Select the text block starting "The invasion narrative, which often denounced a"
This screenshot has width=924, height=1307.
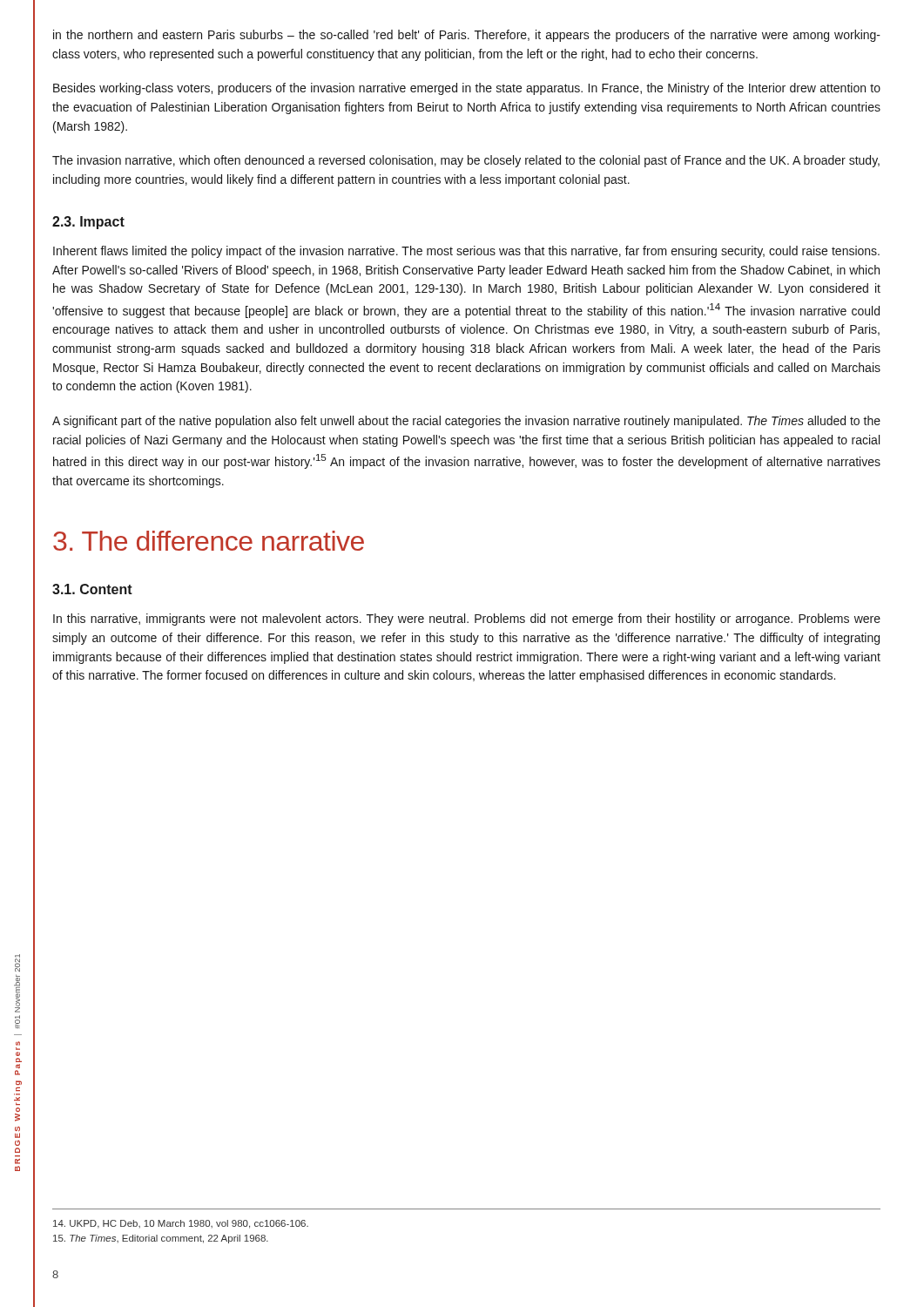[466, 170]
